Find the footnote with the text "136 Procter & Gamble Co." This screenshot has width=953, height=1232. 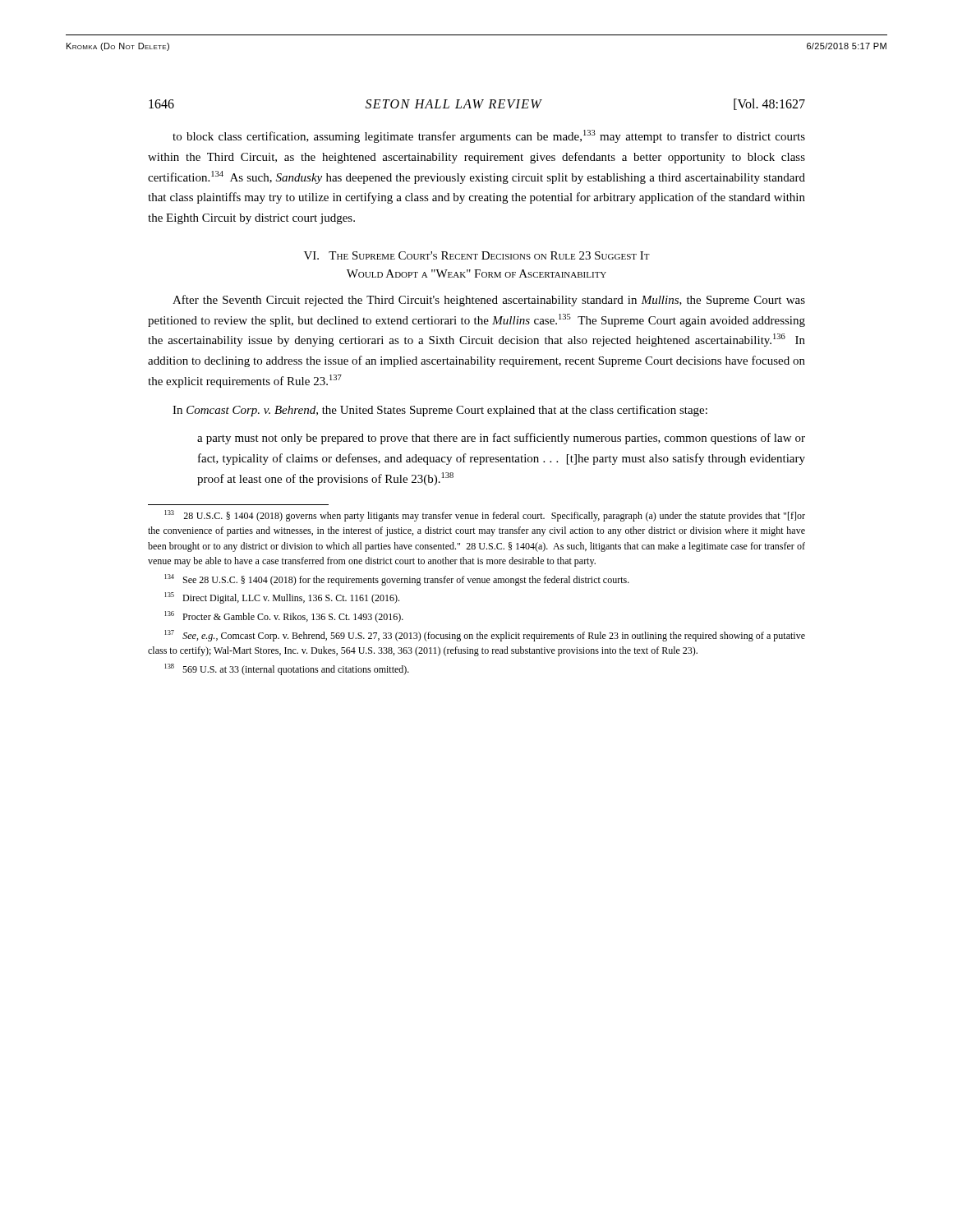click(x=276, y=617)
